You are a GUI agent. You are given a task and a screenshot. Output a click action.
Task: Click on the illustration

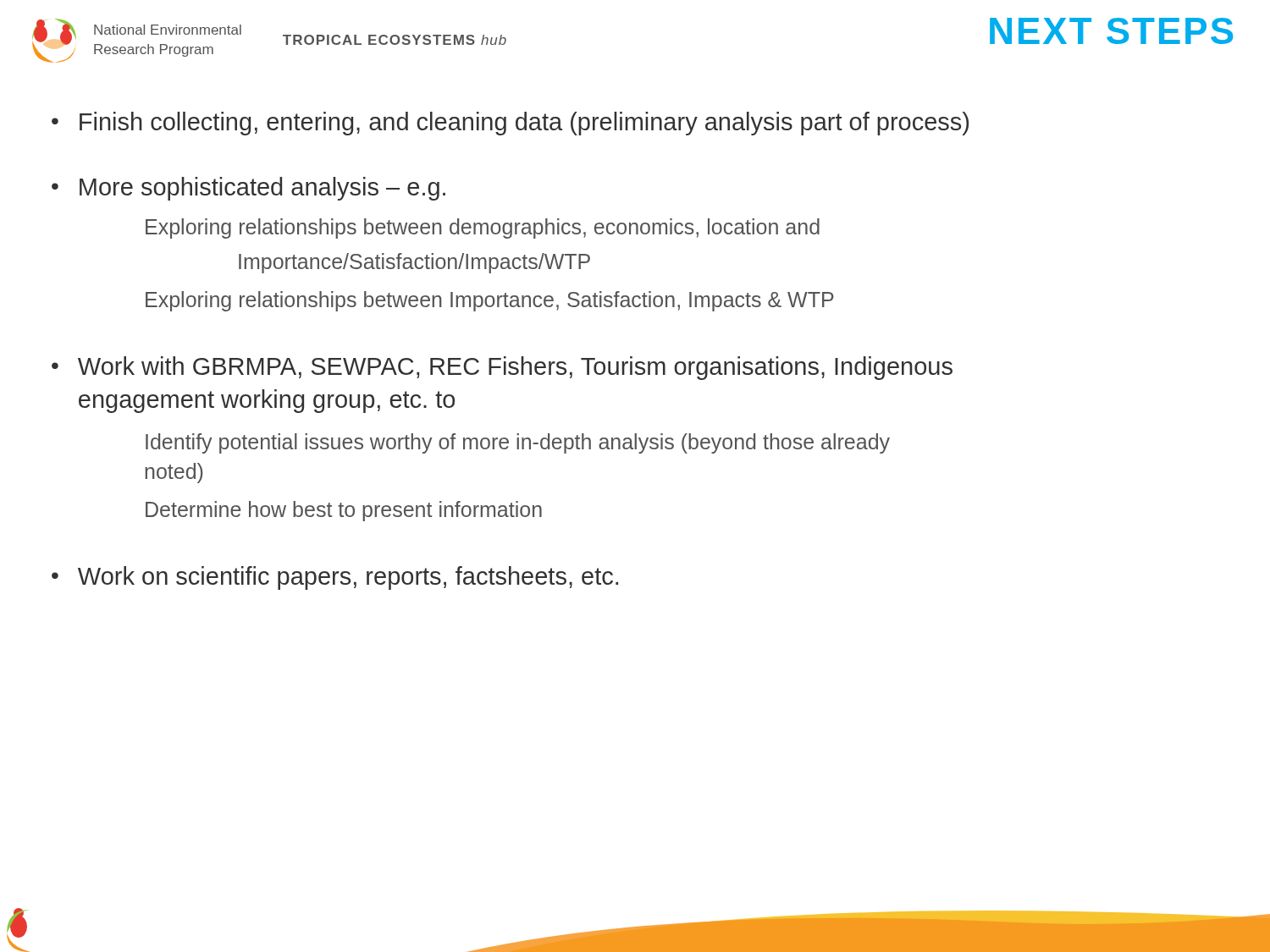[635, 905]
